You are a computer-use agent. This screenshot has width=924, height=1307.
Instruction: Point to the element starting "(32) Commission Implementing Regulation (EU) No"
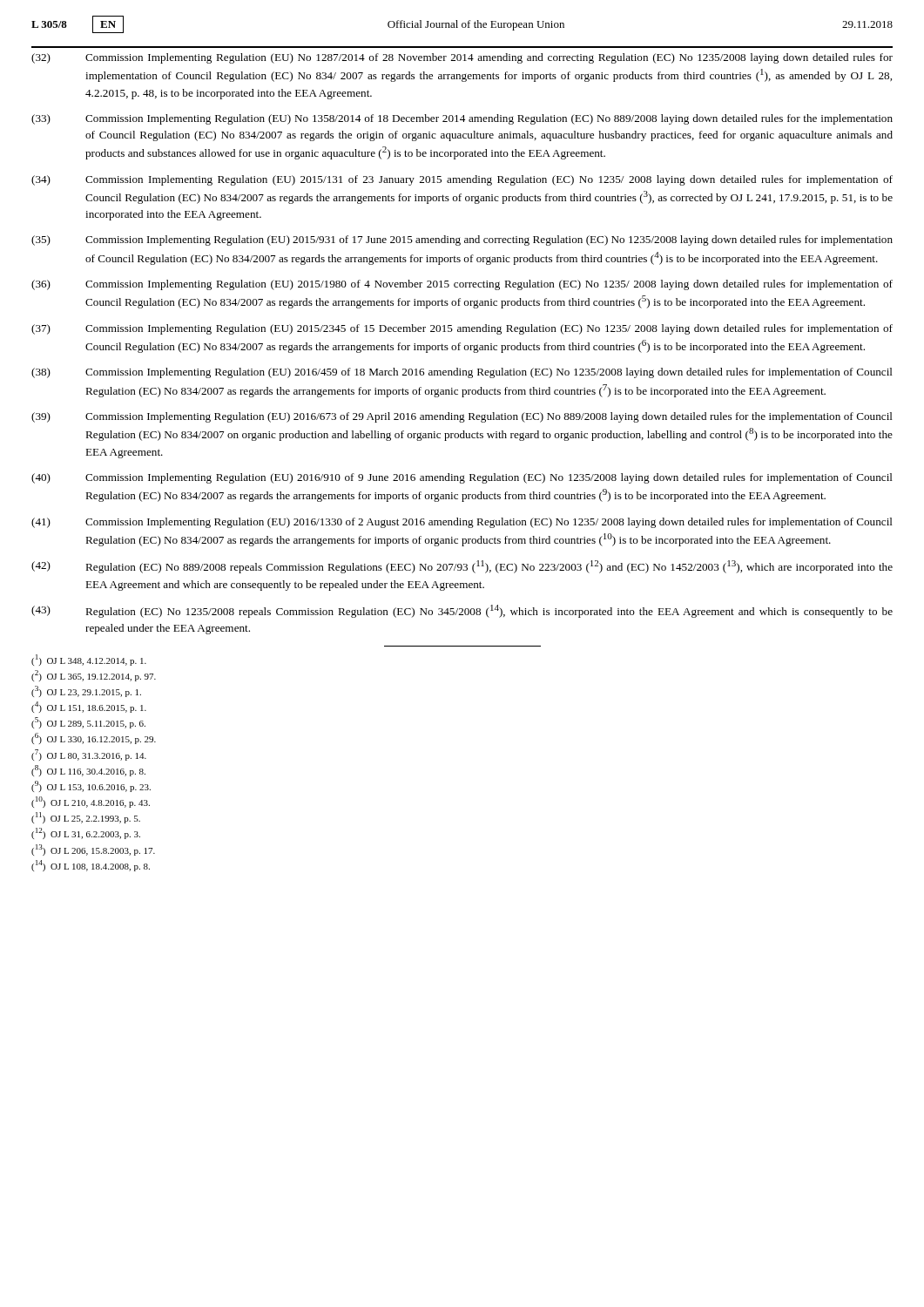click(462, 75)
